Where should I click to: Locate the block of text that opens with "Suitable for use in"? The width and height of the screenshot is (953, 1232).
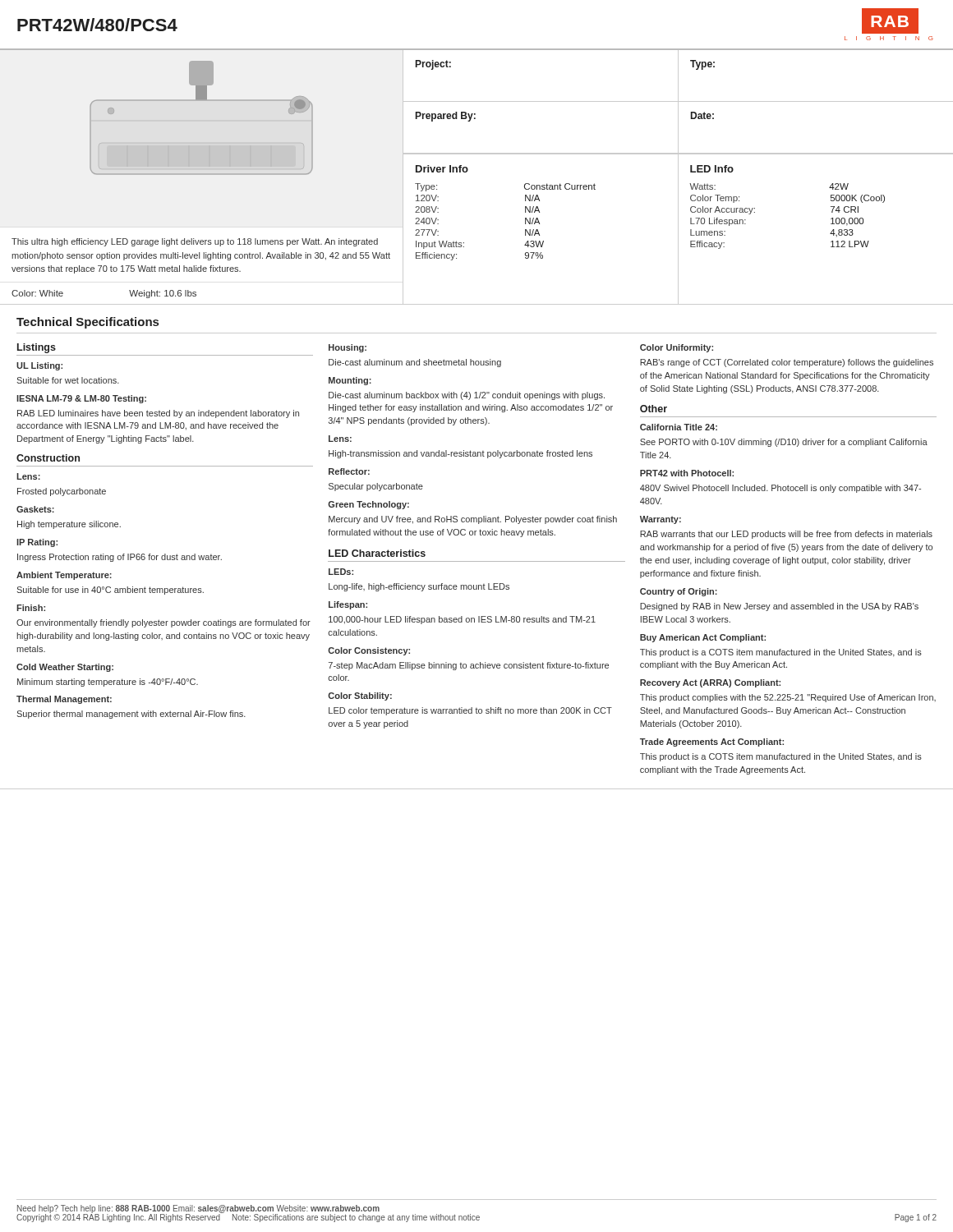point(110,590)
